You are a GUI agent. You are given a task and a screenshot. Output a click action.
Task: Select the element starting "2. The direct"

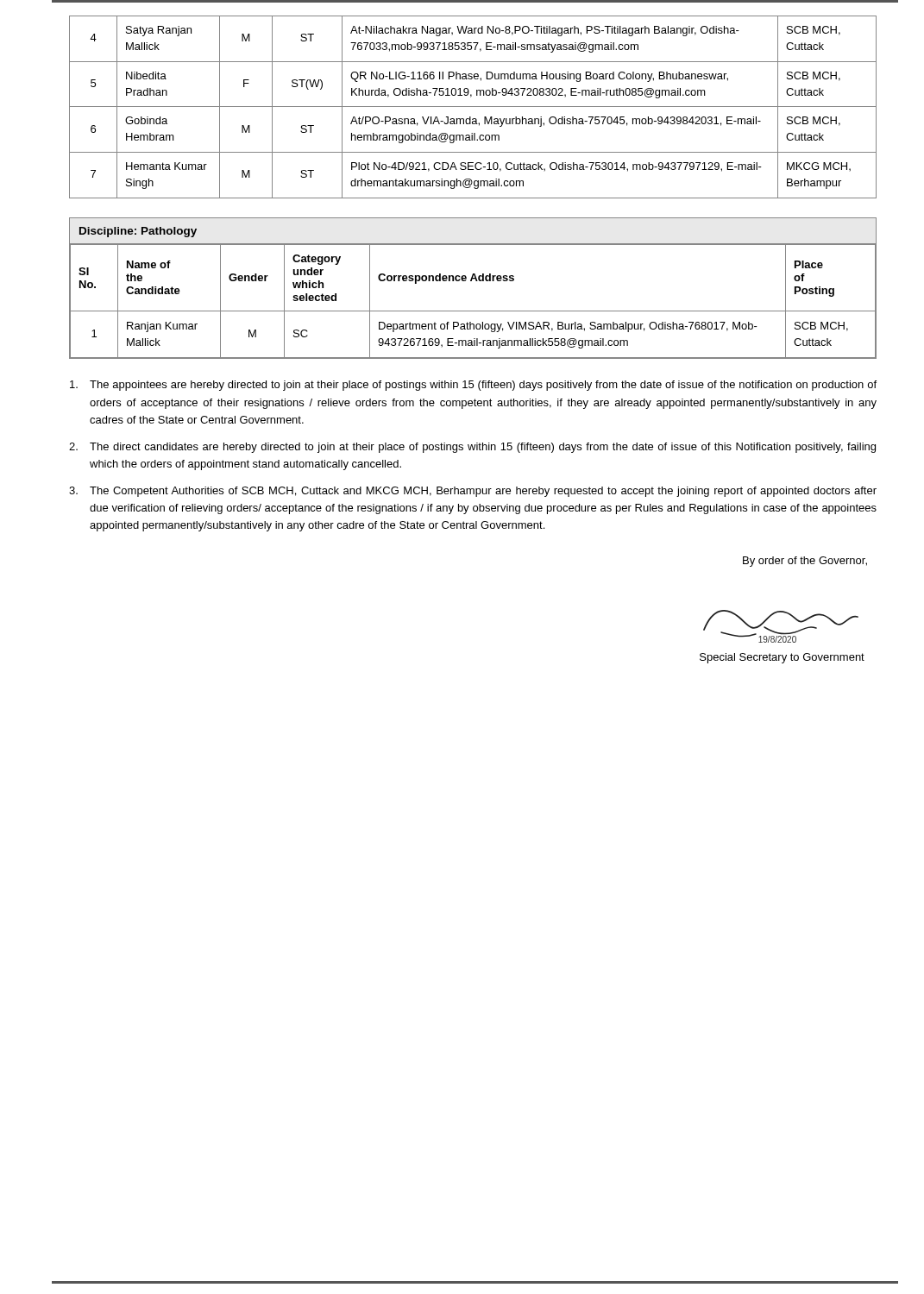coord(473,455)
